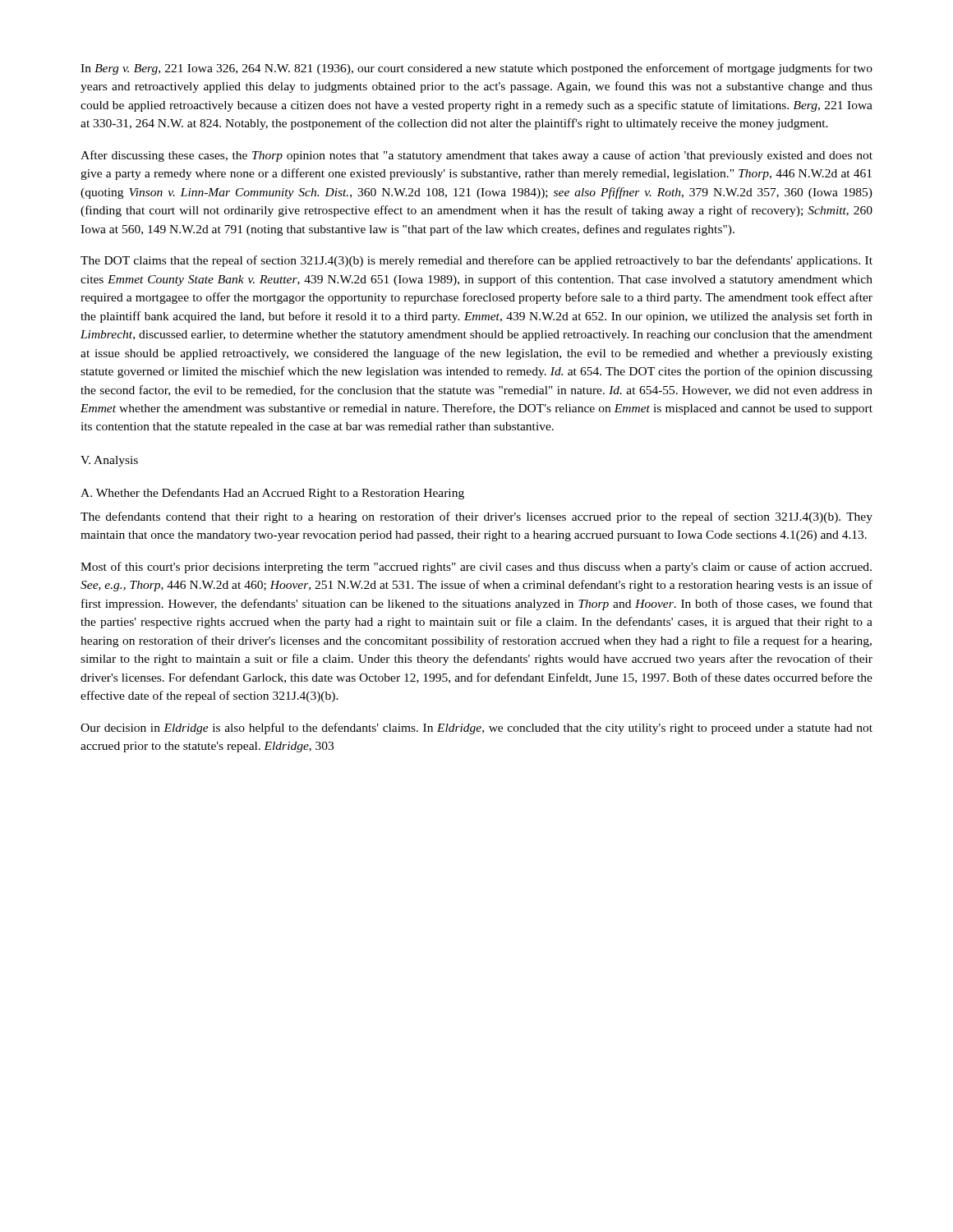Locate the text block containing "Our decision in"

[x=476, y=736]
